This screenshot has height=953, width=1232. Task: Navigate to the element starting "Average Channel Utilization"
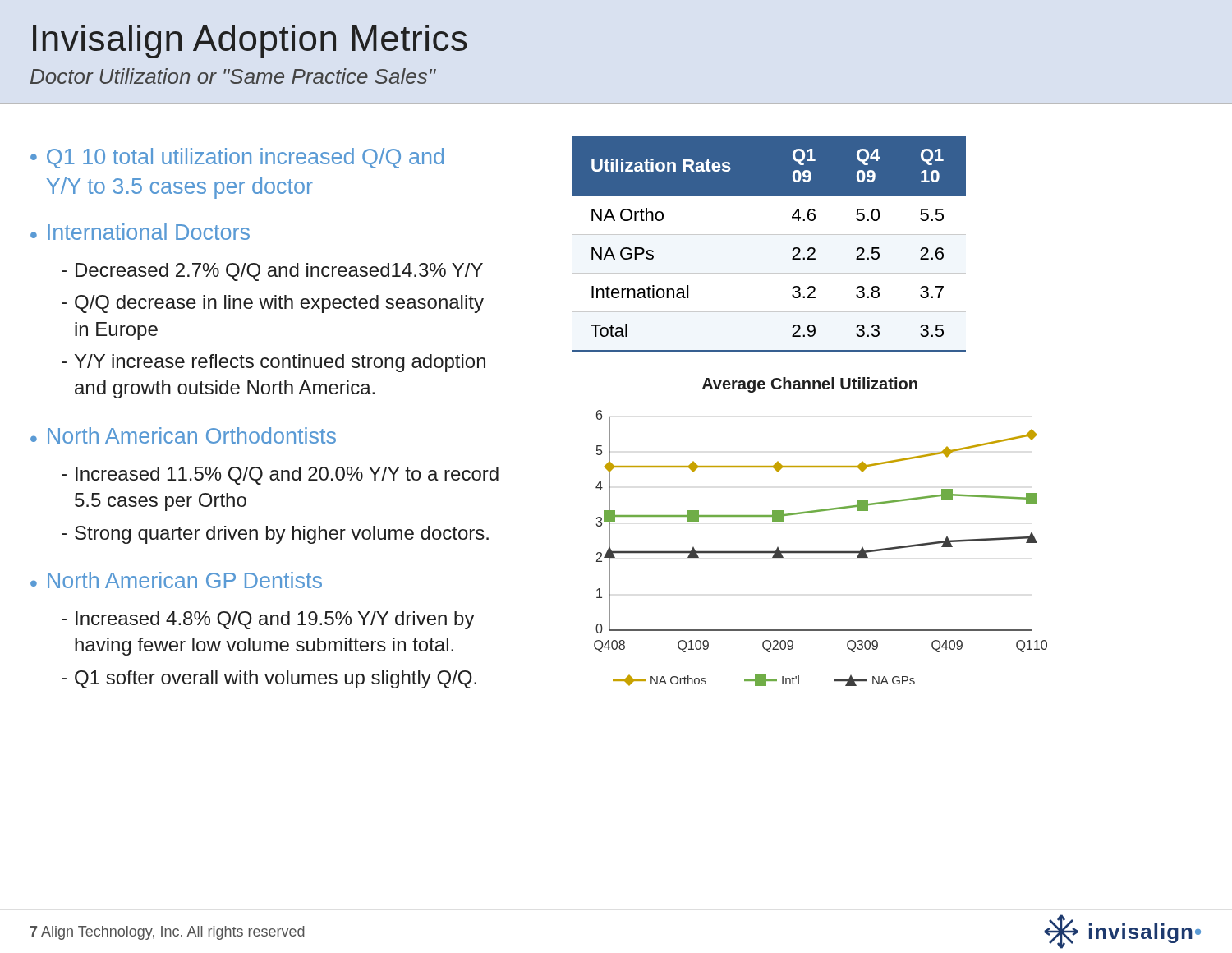pyautogui.click(x=810, y=384)
